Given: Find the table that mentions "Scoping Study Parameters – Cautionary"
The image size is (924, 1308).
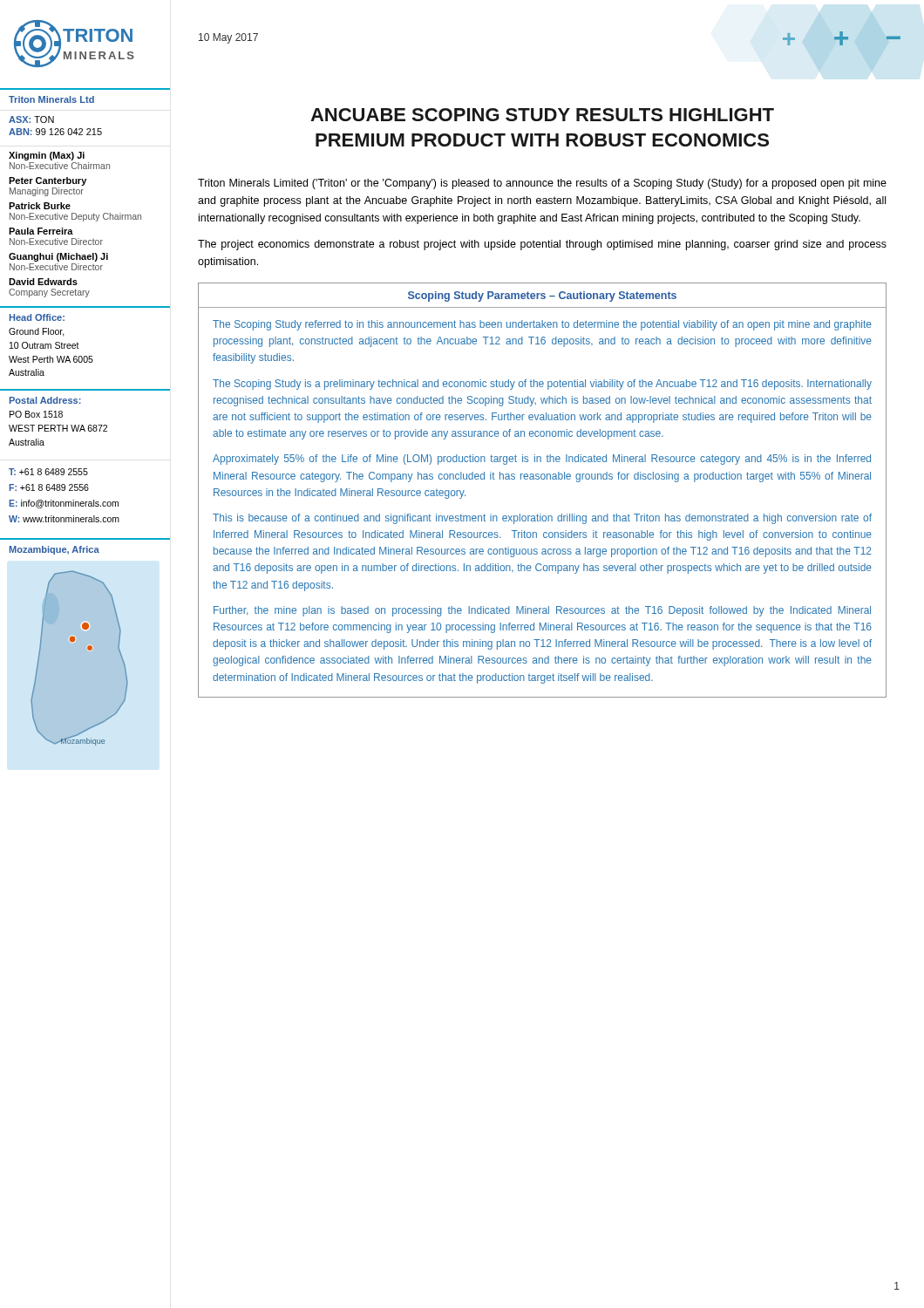Looking at the screenshot, I should 542,490.
